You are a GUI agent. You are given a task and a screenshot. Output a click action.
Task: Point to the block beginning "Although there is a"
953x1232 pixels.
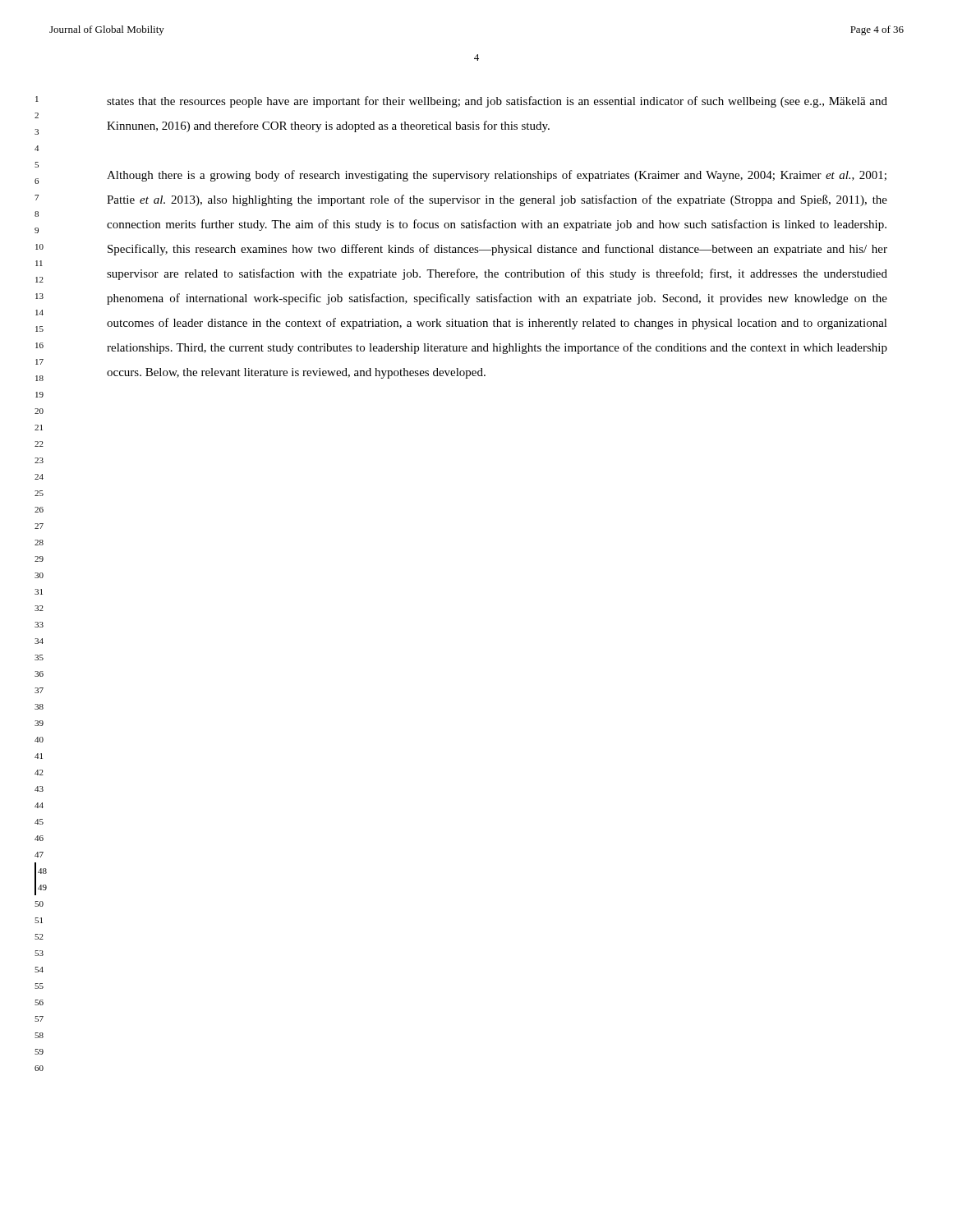pos(497,274)
